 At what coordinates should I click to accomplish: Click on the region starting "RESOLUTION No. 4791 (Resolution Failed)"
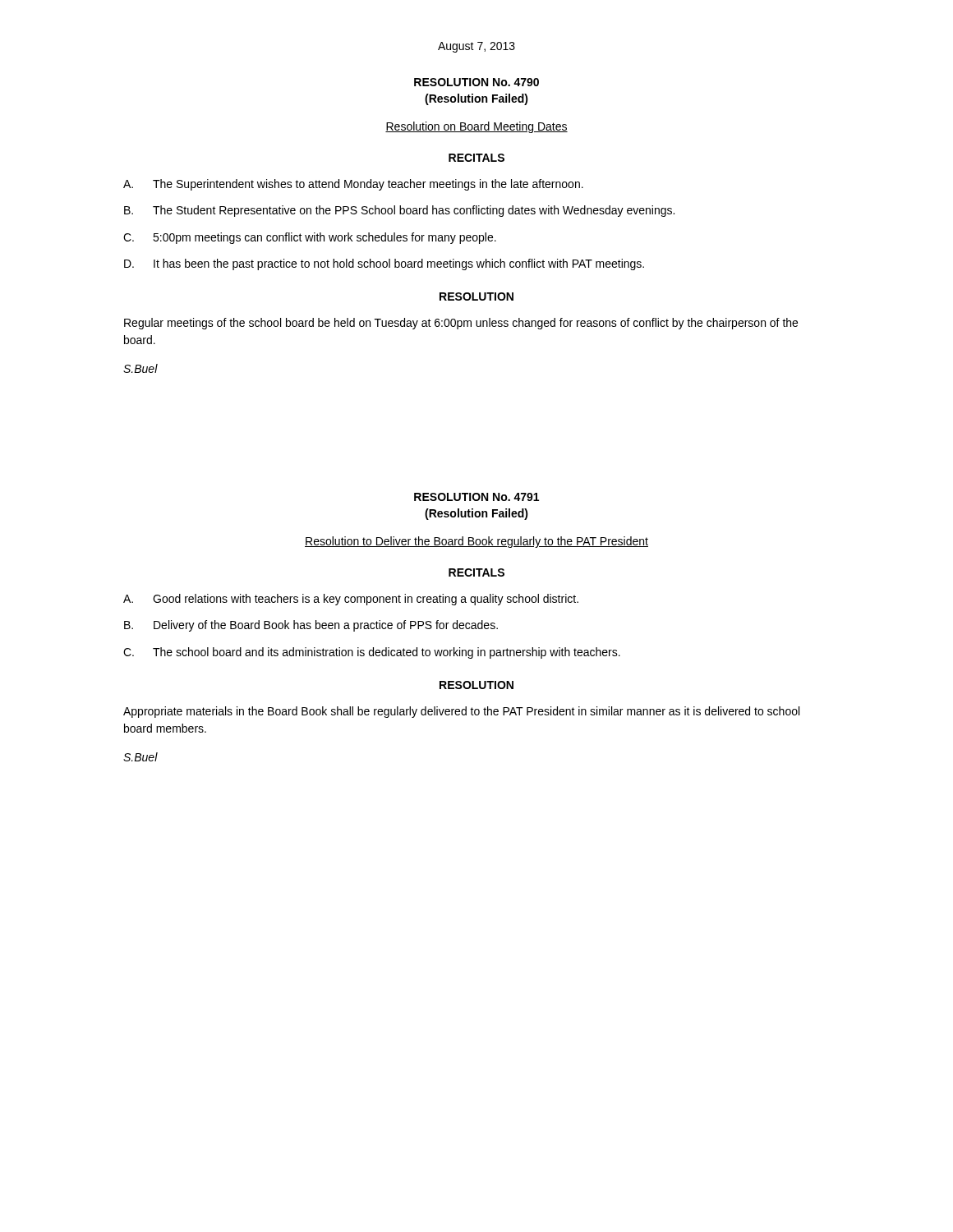pyautogui.click(x=476, y=505)
